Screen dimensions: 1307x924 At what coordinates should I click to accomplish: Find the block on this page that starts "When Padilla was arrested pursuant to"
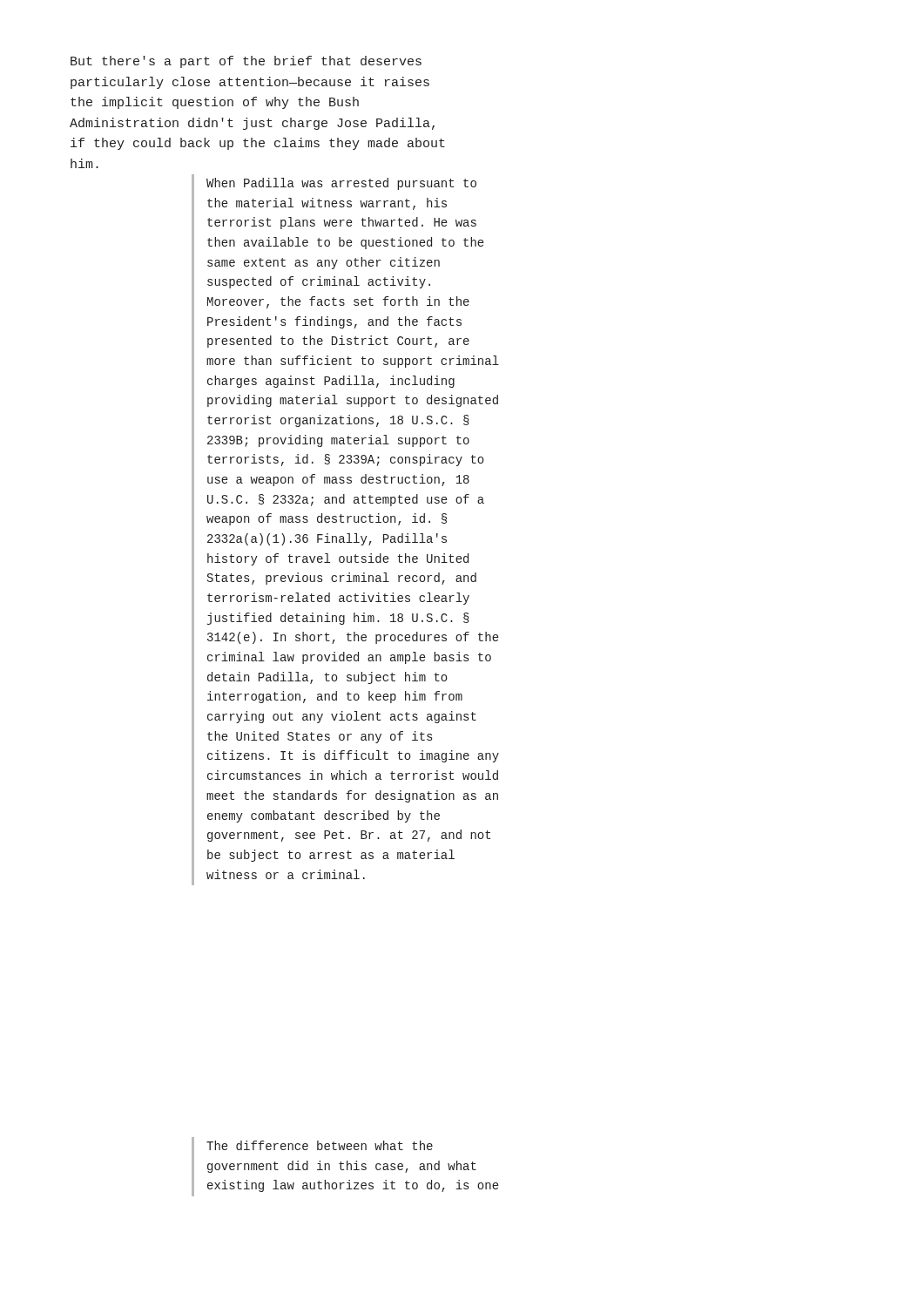[x=353, y=530]
